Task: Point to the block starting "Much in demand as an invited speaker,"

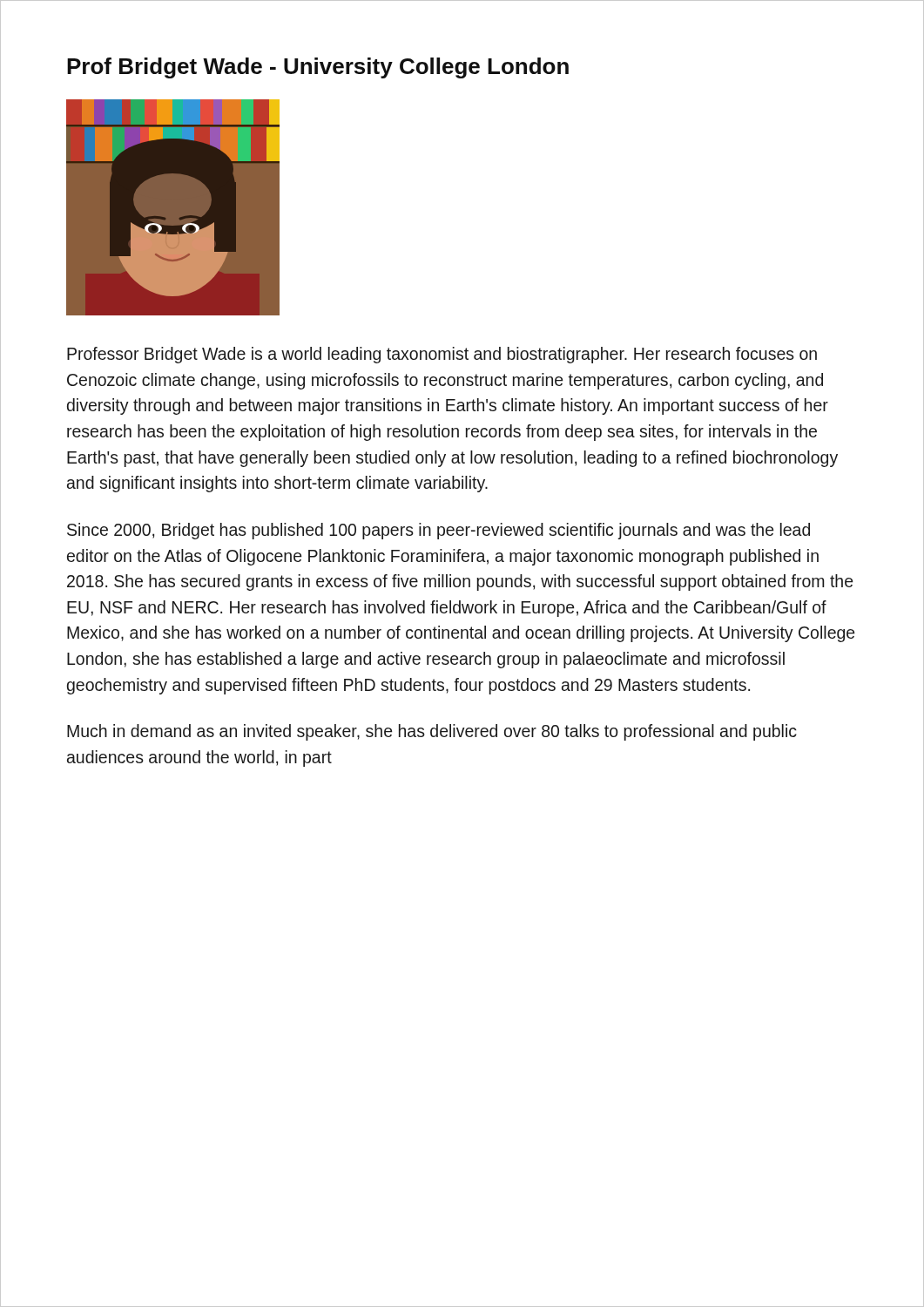Action: pos(432,744)
